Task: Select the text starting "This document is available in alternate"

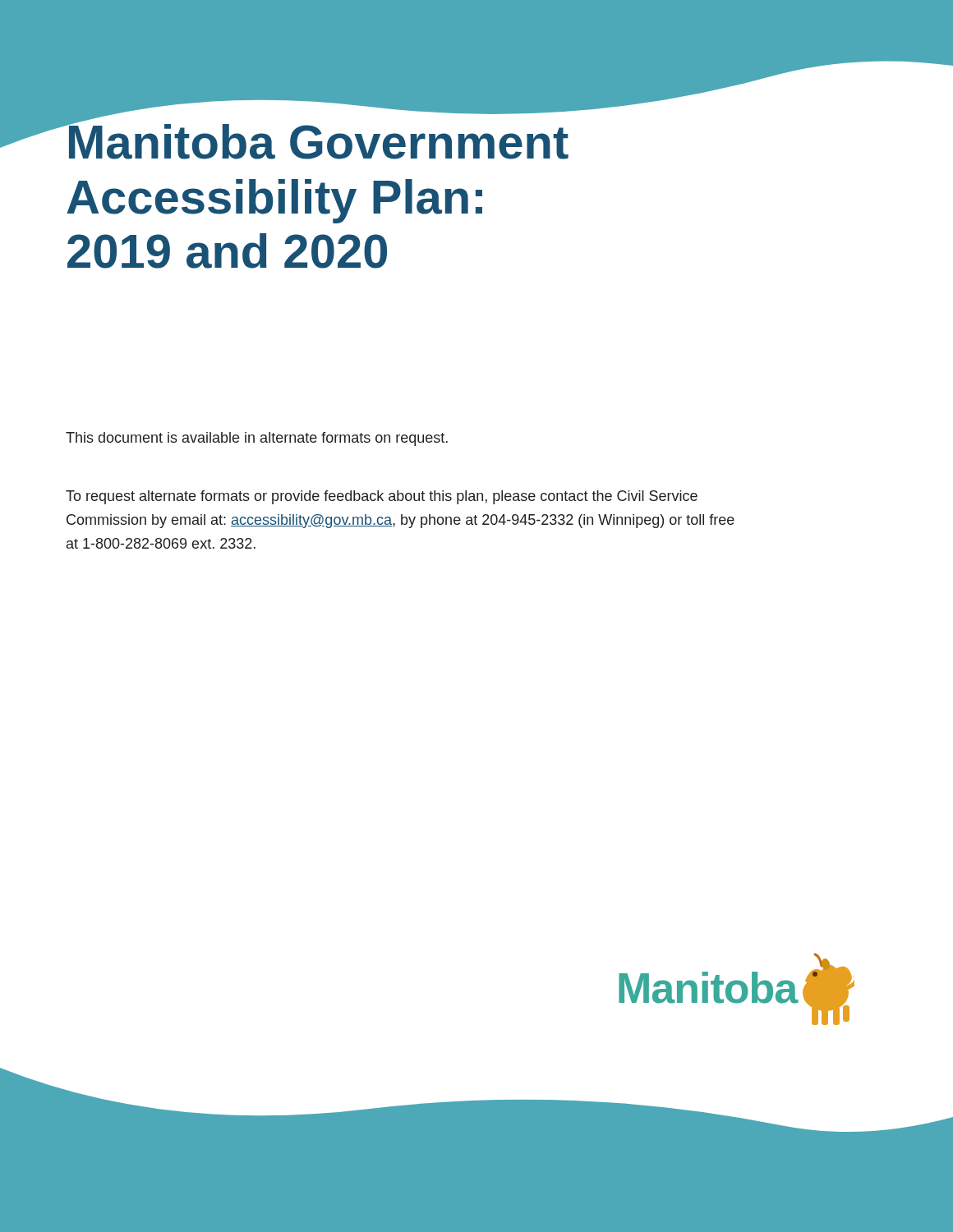Action: [257, 438]
